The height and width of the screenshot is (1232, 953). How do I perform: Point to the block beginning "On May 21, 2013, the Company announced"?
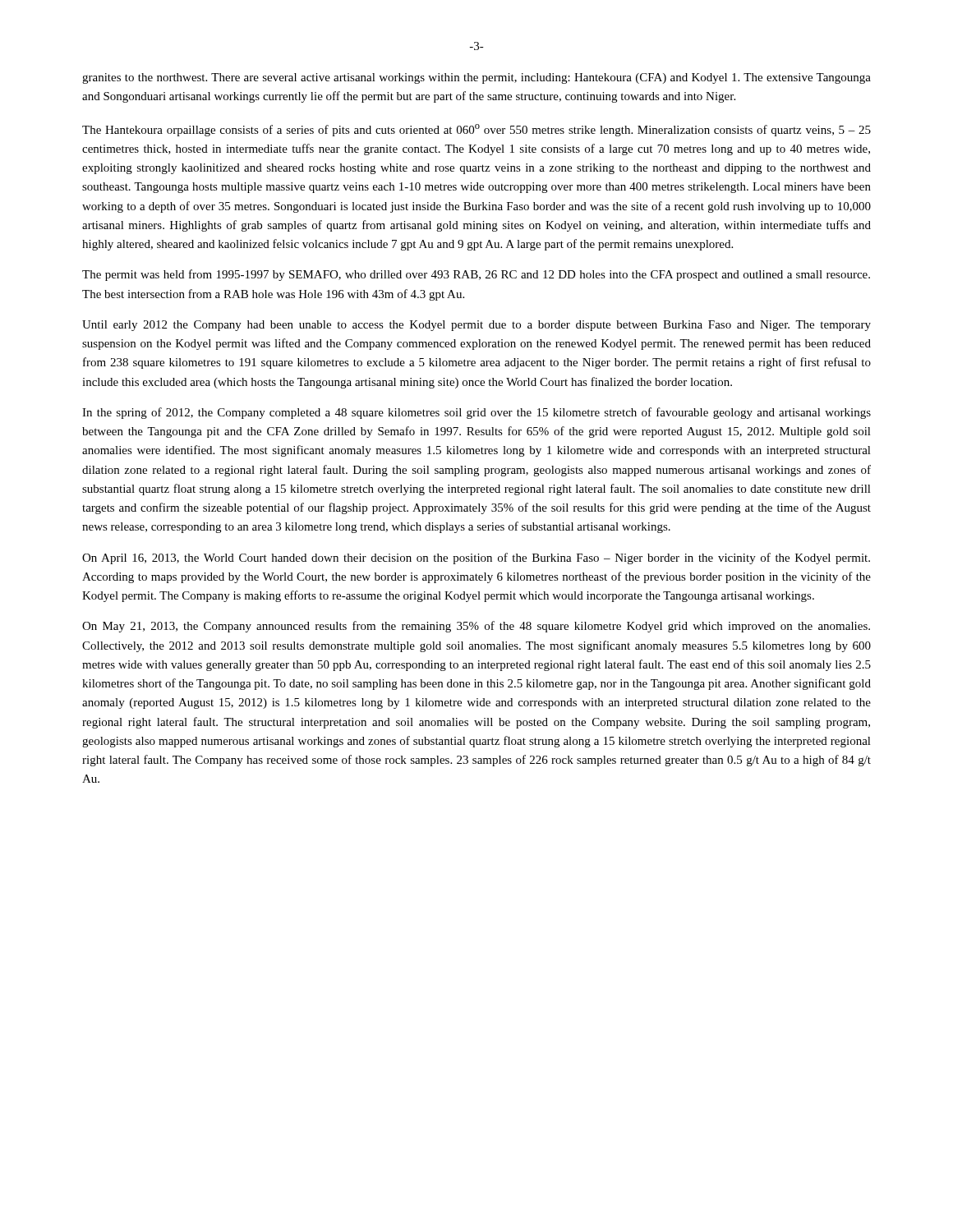click(476, 703)
